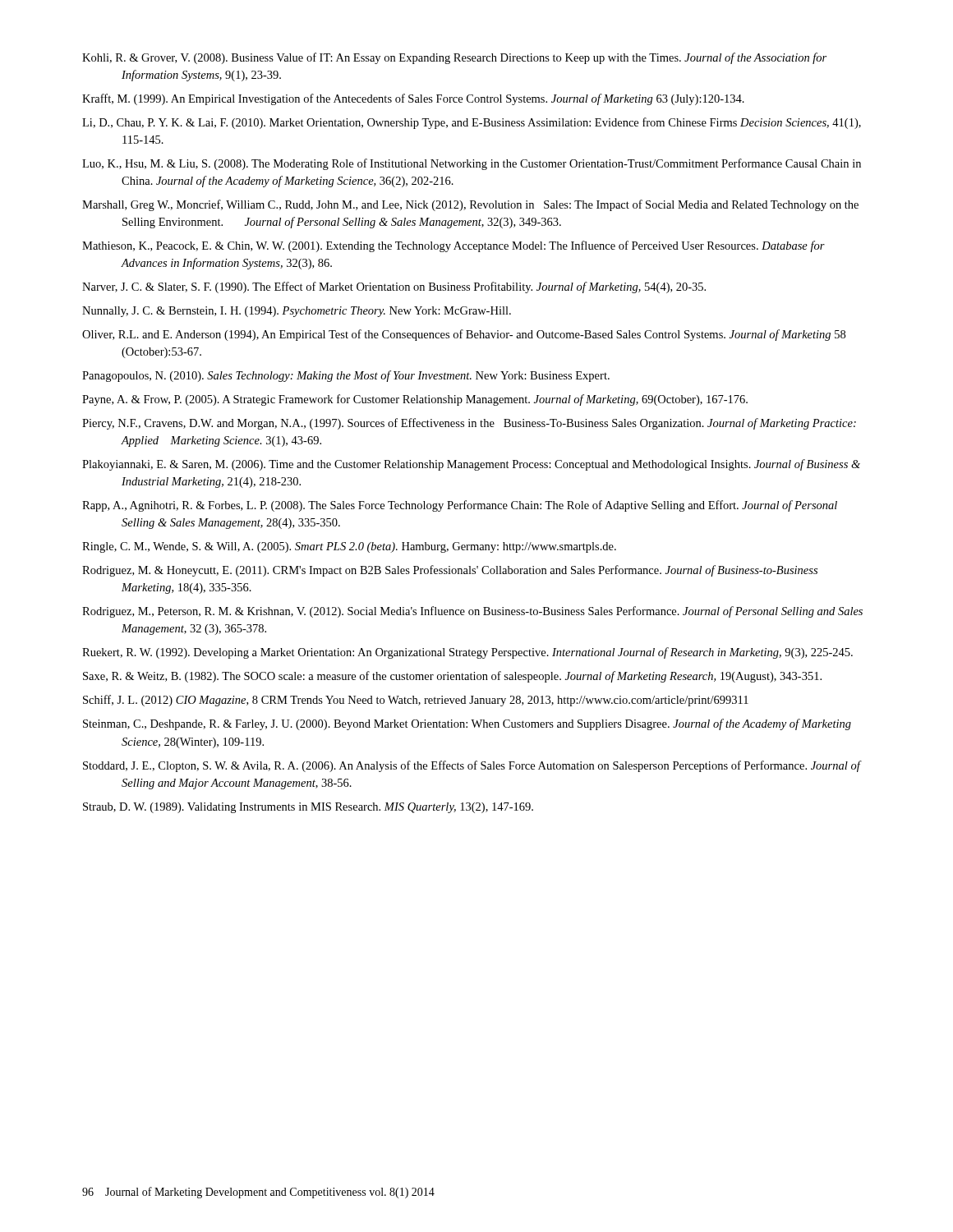Navigate to the block starting "Marshall, Greg W.,"
This screenshot has height=1232, width=953.
pyautogui.click(x=471, y=213)
